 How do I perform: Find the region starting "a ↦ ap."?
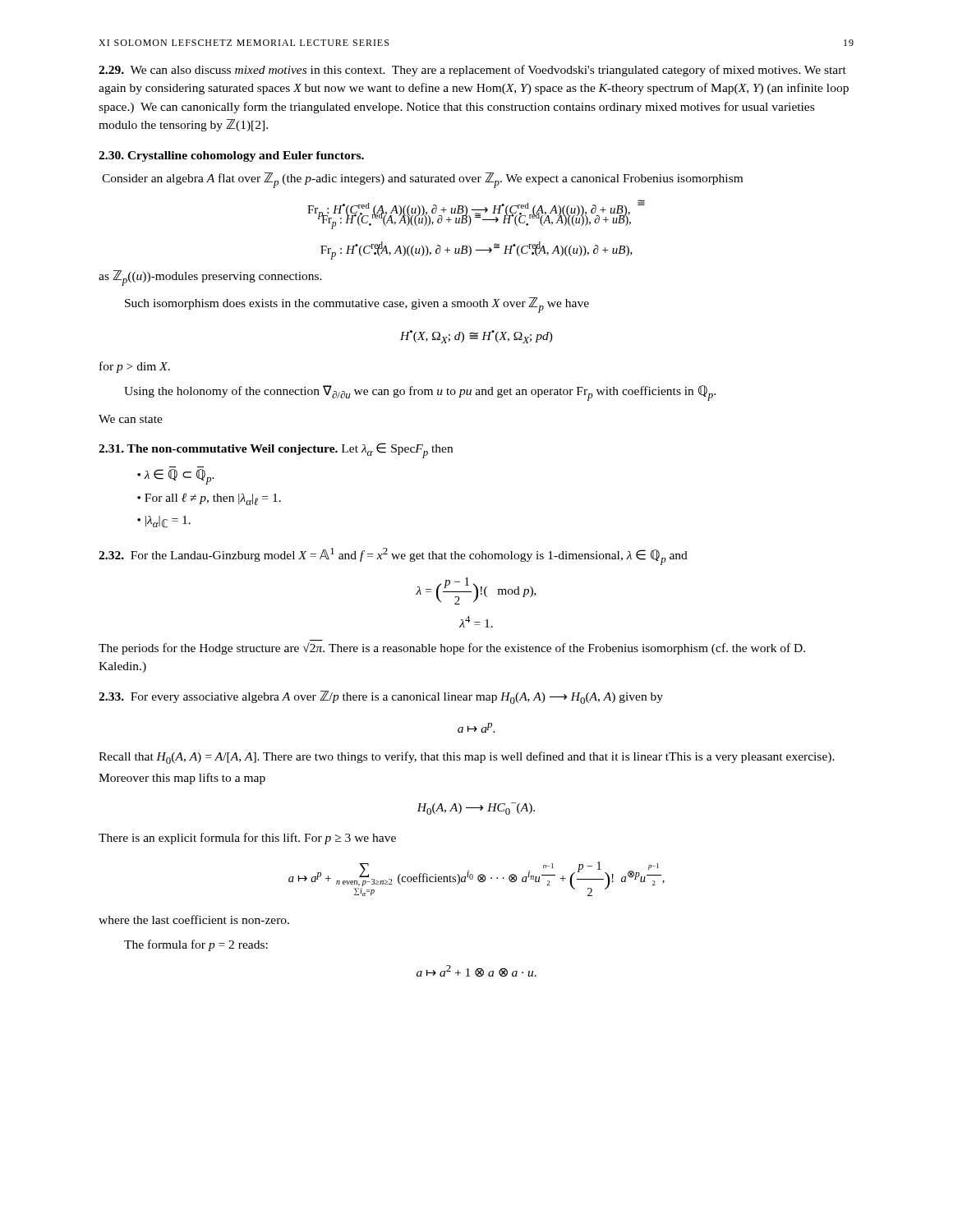coord(476,728)
